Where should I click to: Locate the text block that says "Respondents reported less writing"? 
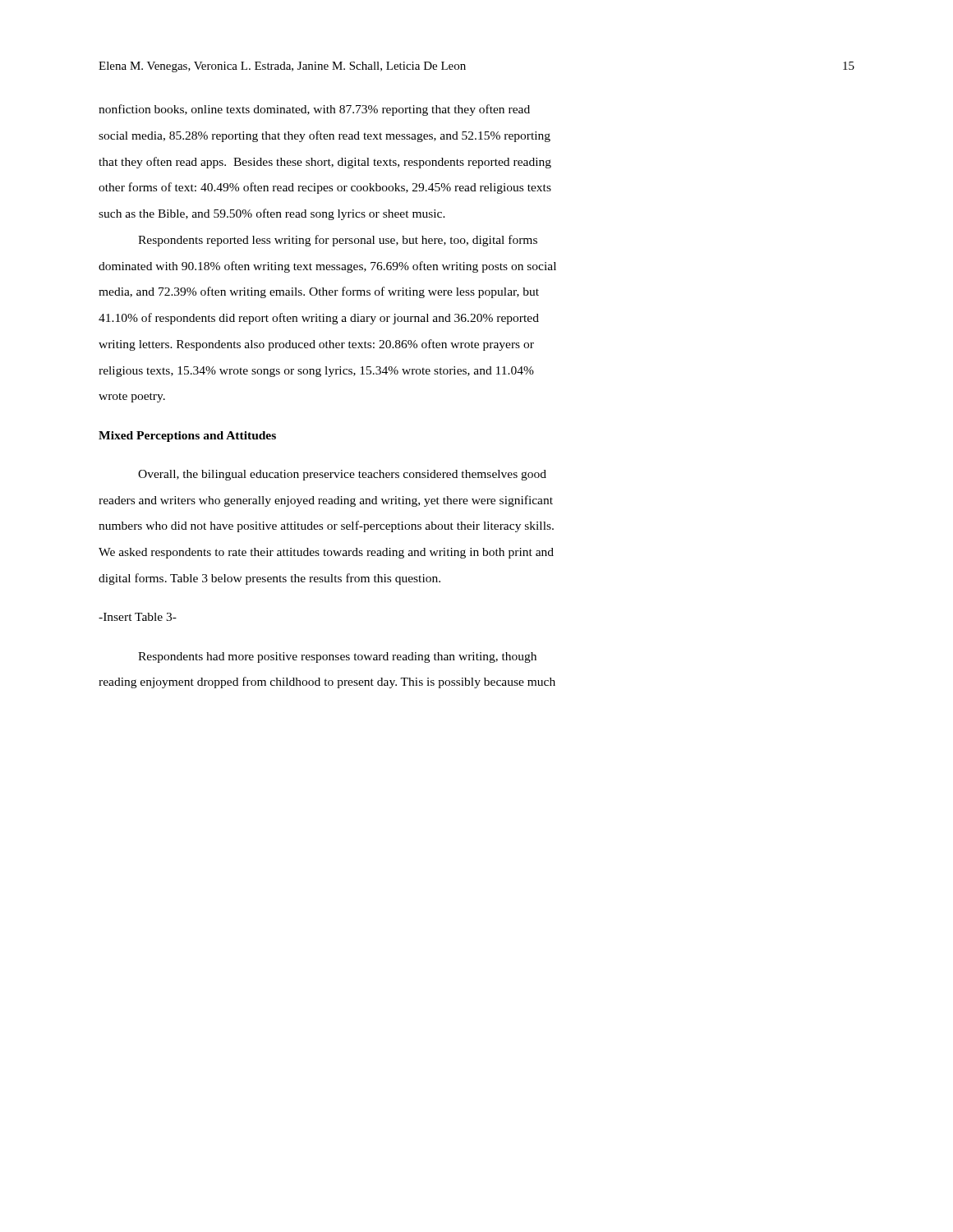[x=476, y=318]
